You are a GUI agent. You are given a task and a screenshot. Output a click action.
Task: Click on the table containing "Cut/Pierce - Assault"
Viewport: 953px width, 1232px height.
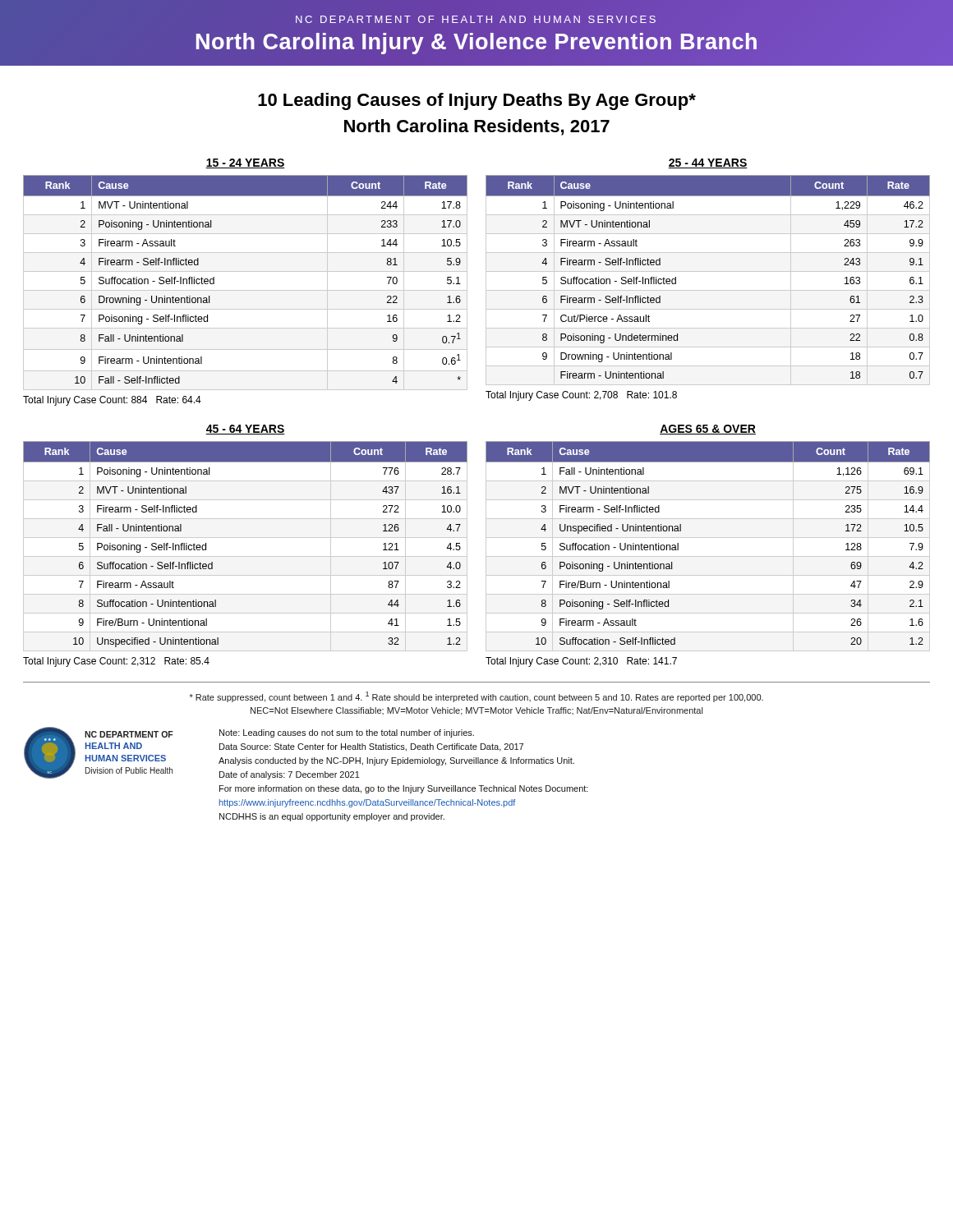pyautogui.click(x=708, y=281)
